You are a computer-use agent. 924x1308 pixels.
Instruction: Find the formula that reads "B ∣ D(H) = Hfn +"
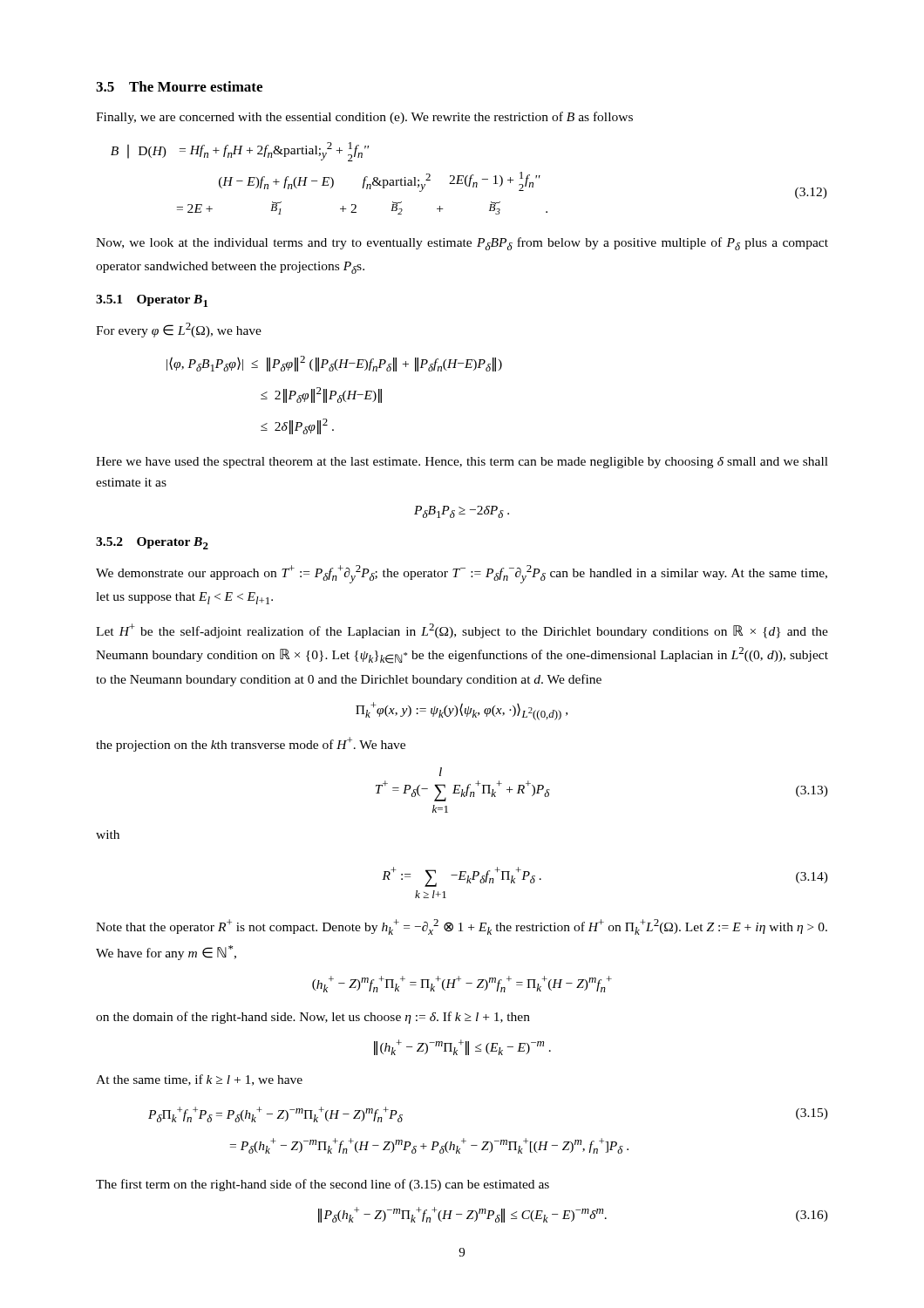point(462,179)
